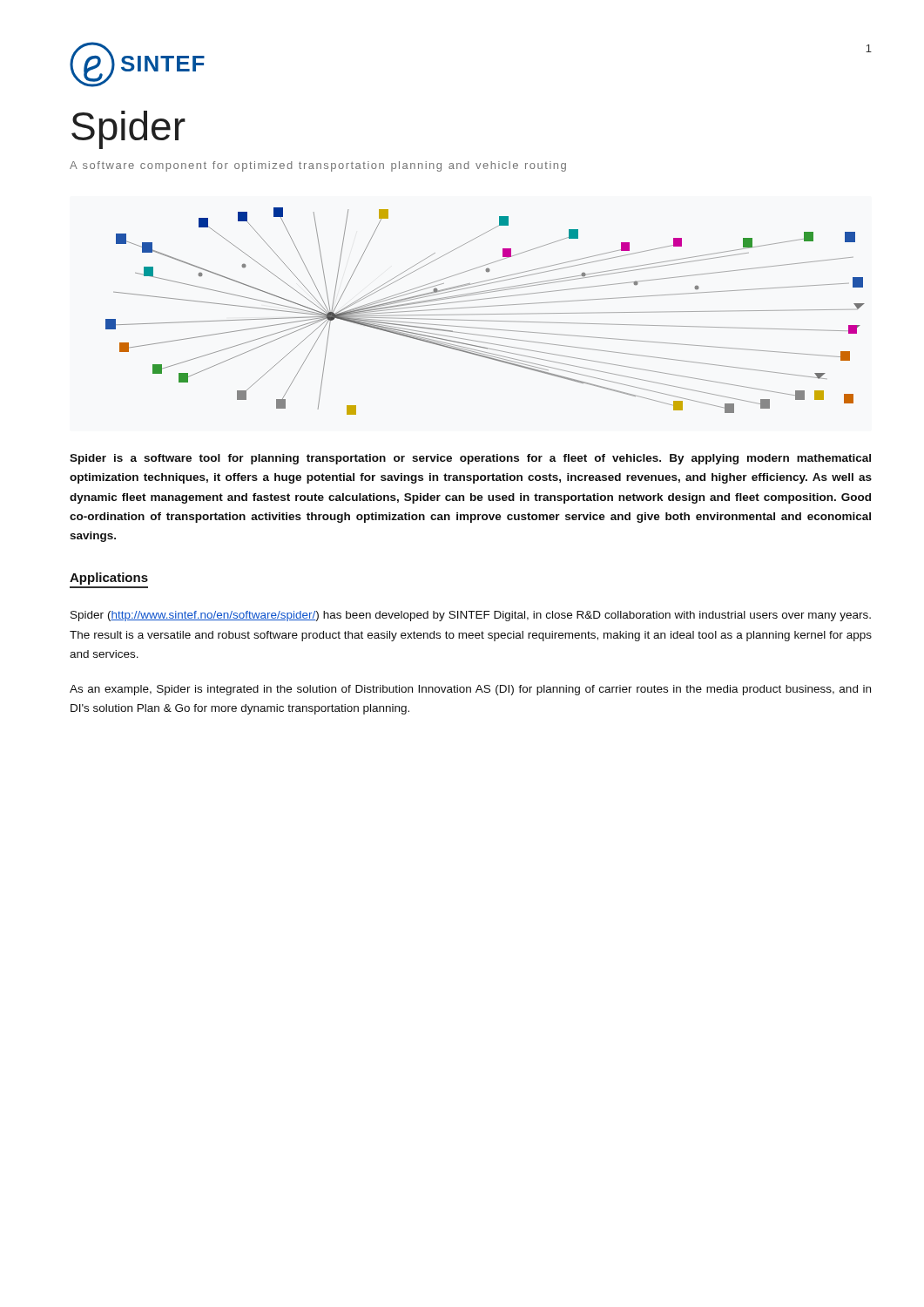Select the network graph
Screen dimensions: 1307x924
[x=471, y=314]
